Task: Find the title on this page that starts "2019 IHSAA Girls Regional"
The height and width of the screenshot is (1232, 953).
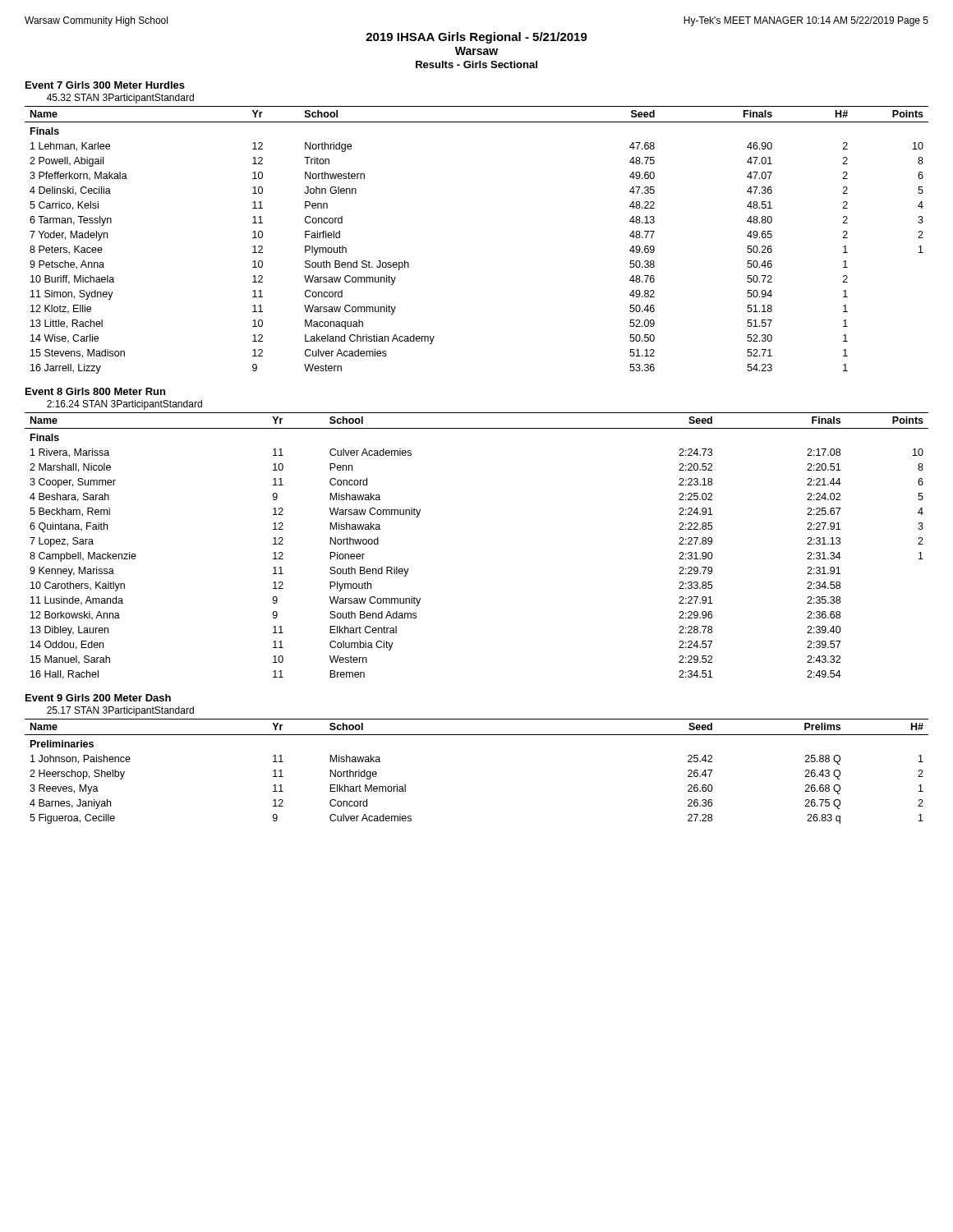Action: click(x=476, y=37)
